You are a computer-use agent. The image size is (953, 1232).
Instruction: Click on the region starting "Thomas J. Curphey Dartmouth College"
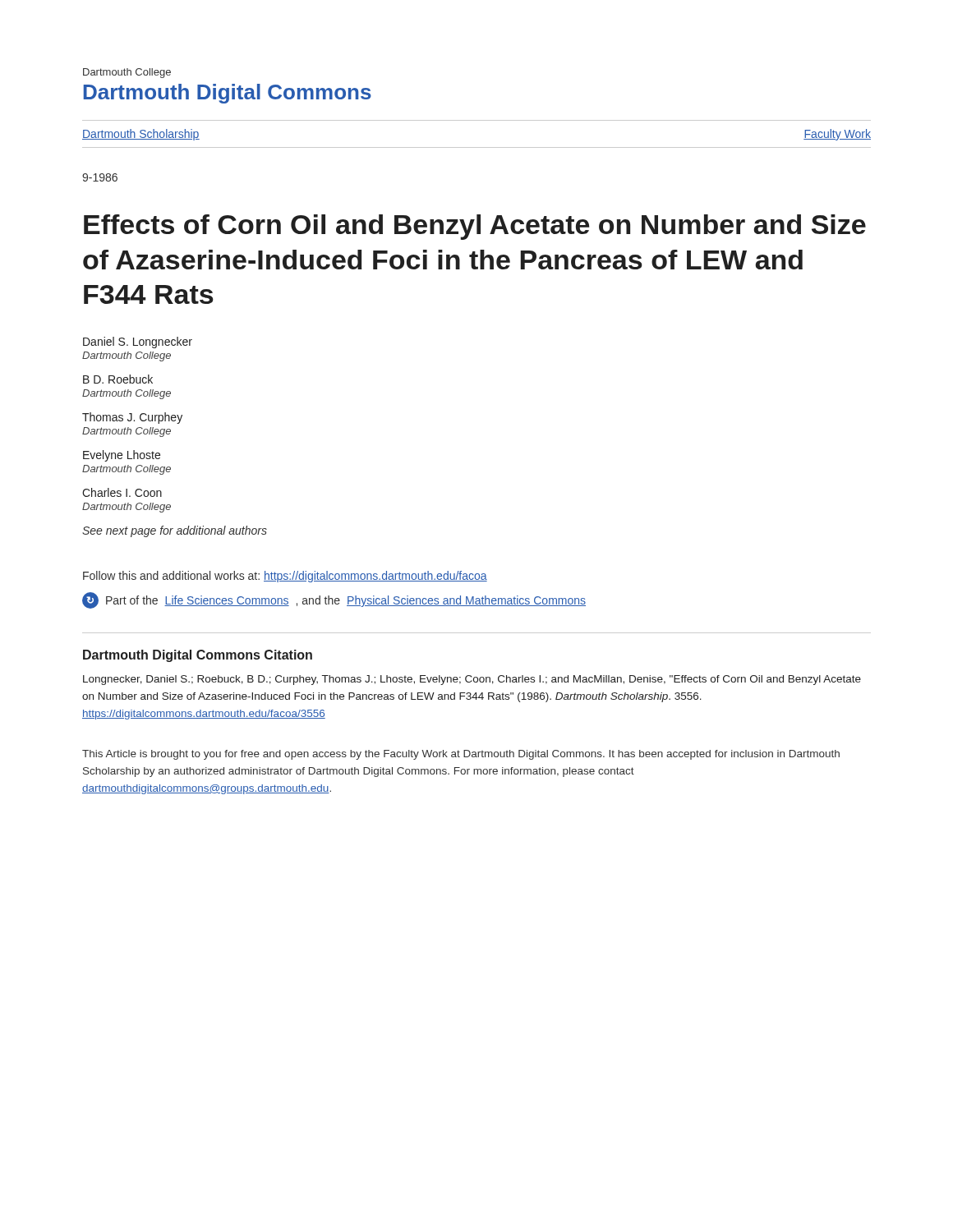tap(132, 418)
